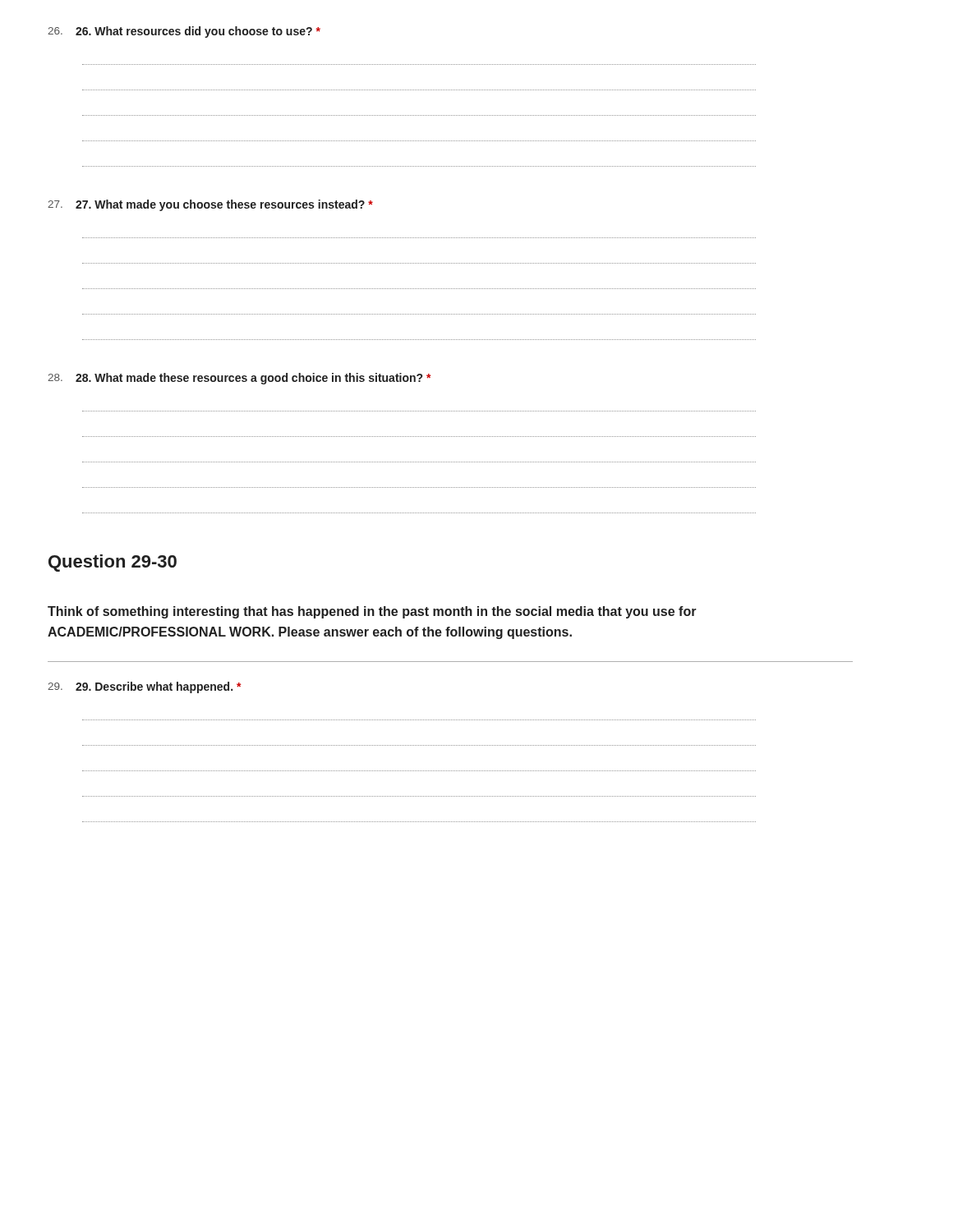Click on the list item that reads "26. 26. What resources did you choose"
This screenshot has height=1232, width=953.
[x=402, y=99]
